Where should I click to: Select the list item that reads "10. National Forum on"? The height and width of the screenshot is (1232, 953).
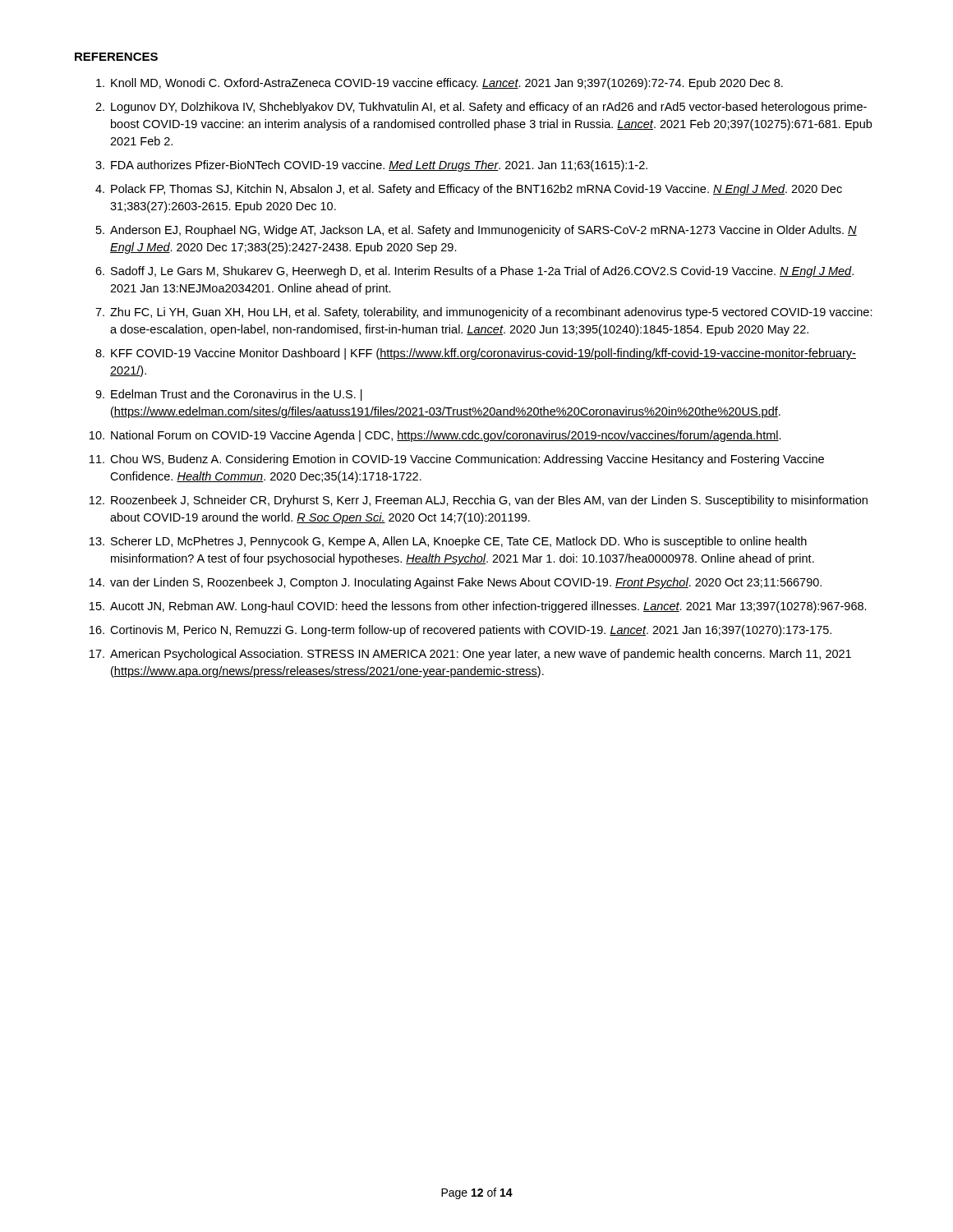476,436
